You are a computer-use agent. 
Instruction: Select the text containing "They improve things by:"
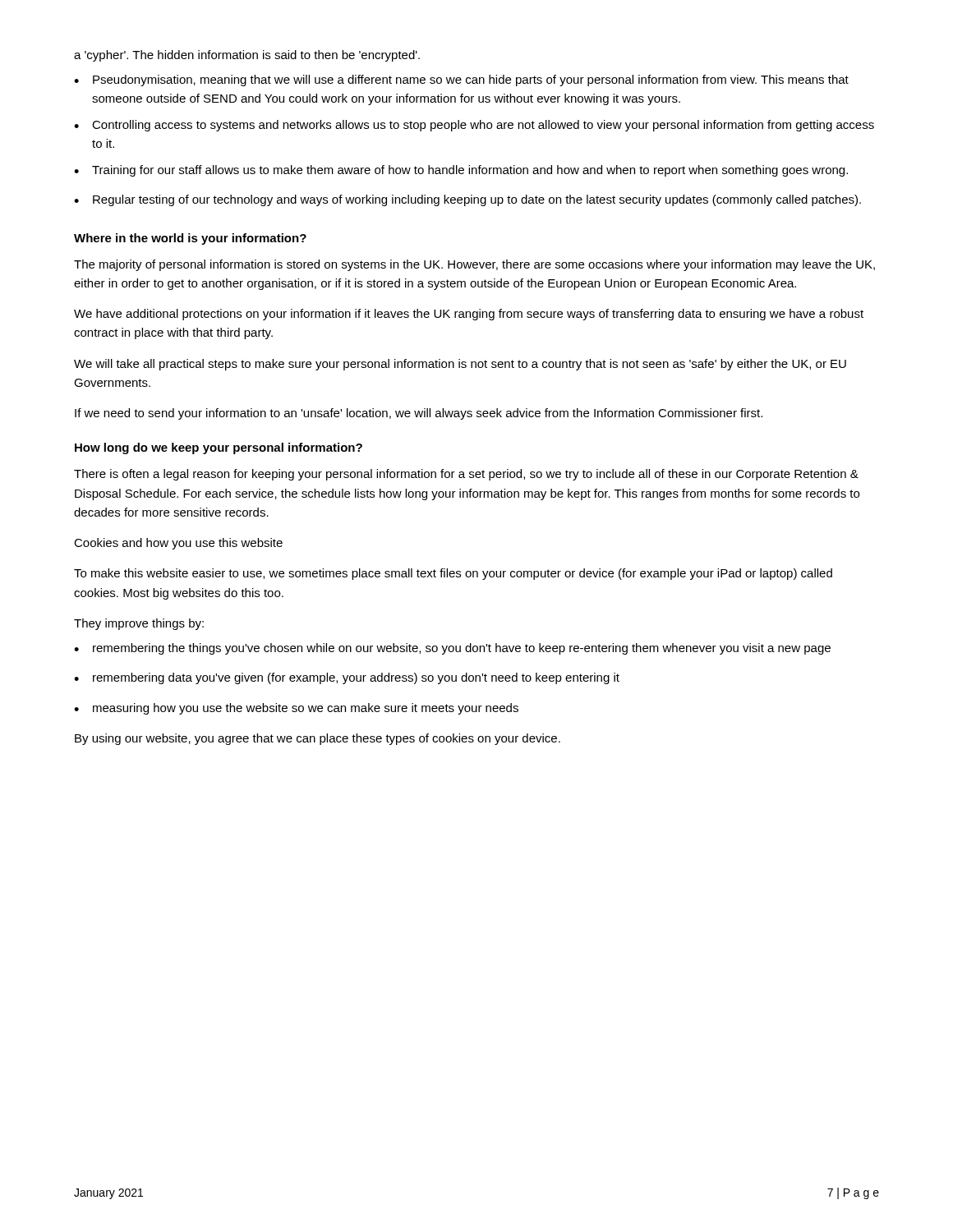pyautogui.click(x=139, y=623)
